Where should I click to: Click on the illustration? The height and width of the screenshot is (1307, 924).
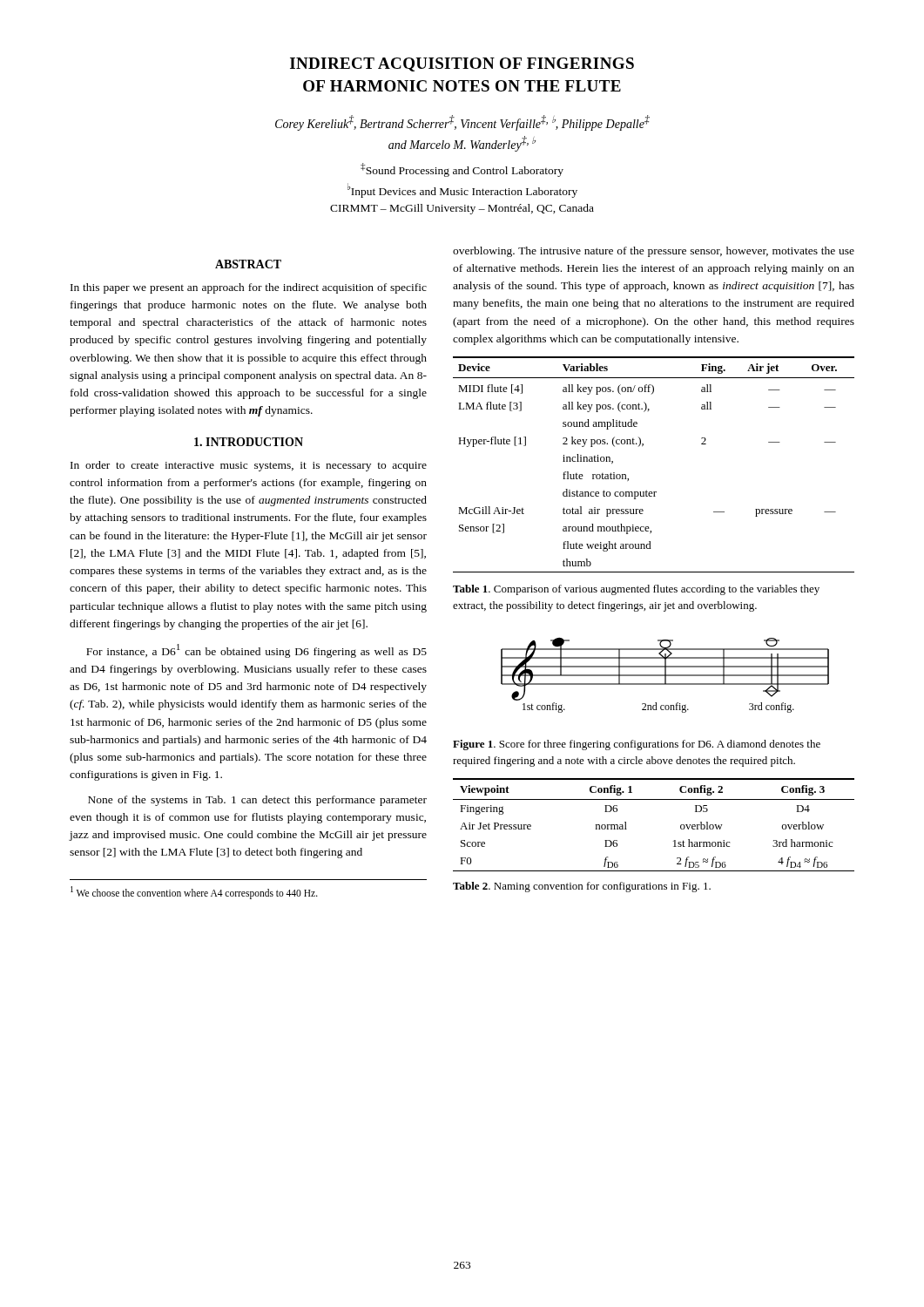pos(654,675)
